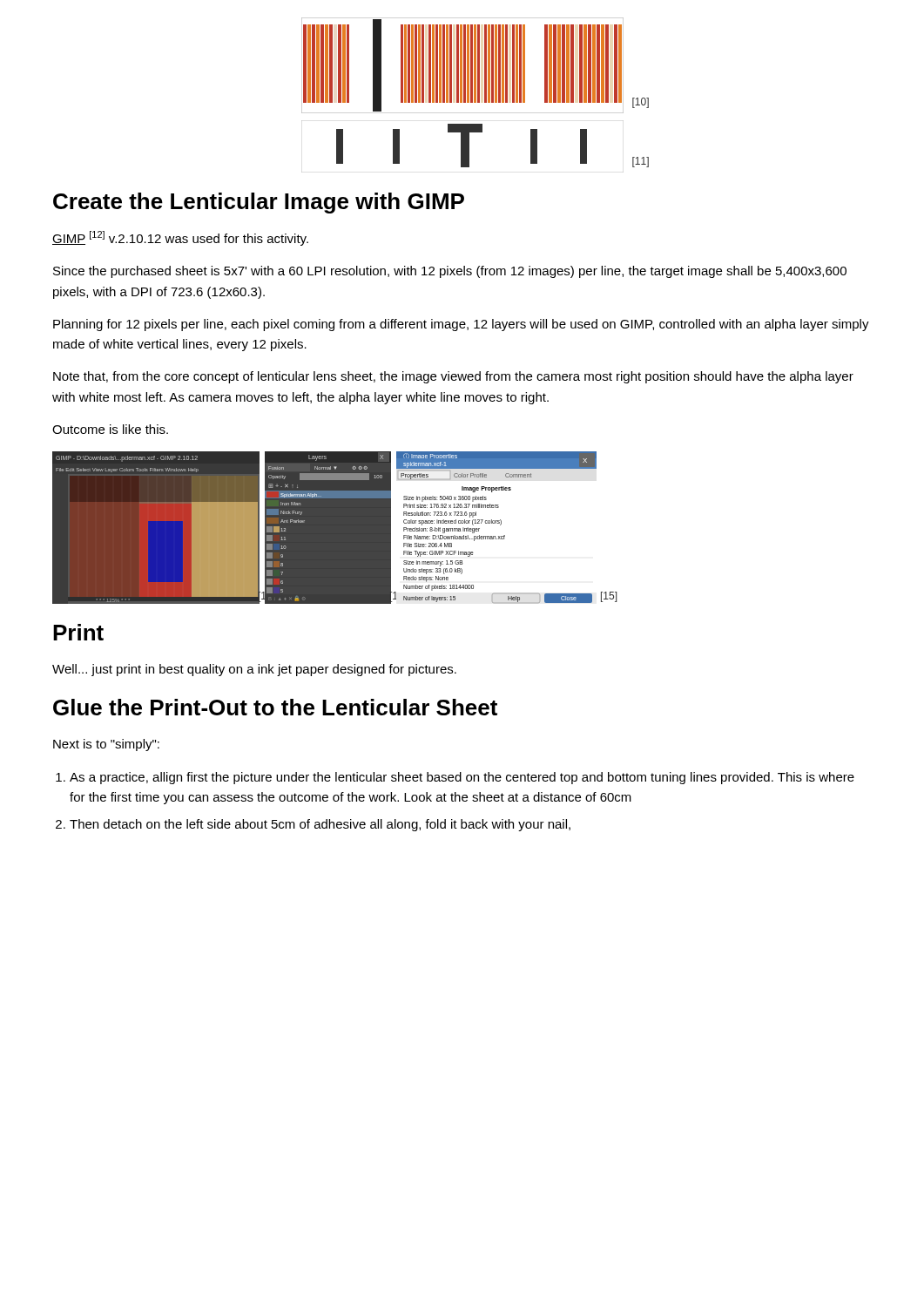Image resolution: width=924 pixels, height=1307 pixels.
Task: Point to the block starting "Outcome is like this."
Action: click(x=110, y=429)
